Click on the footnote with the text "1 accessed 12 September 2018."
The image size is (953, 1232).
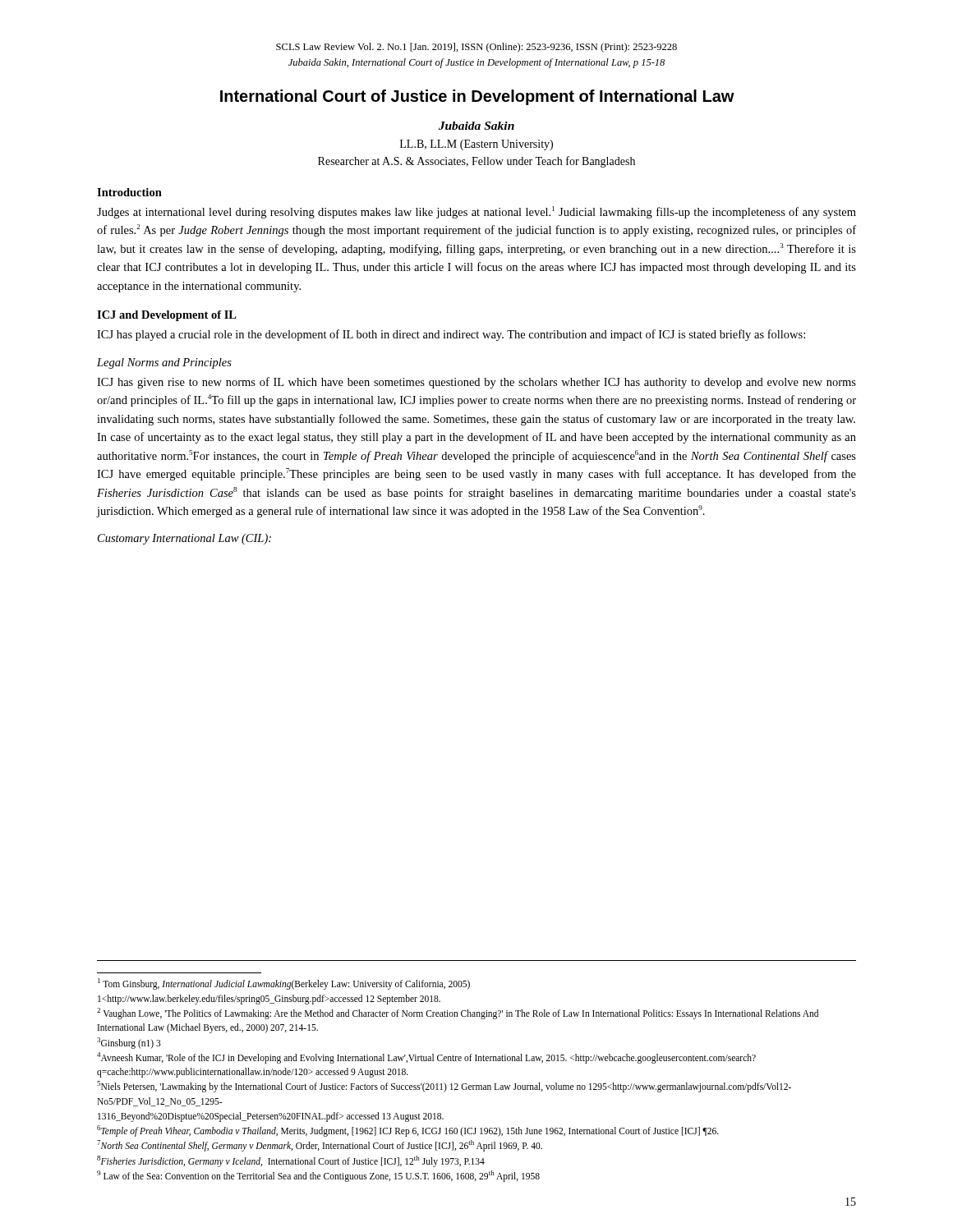269,999
